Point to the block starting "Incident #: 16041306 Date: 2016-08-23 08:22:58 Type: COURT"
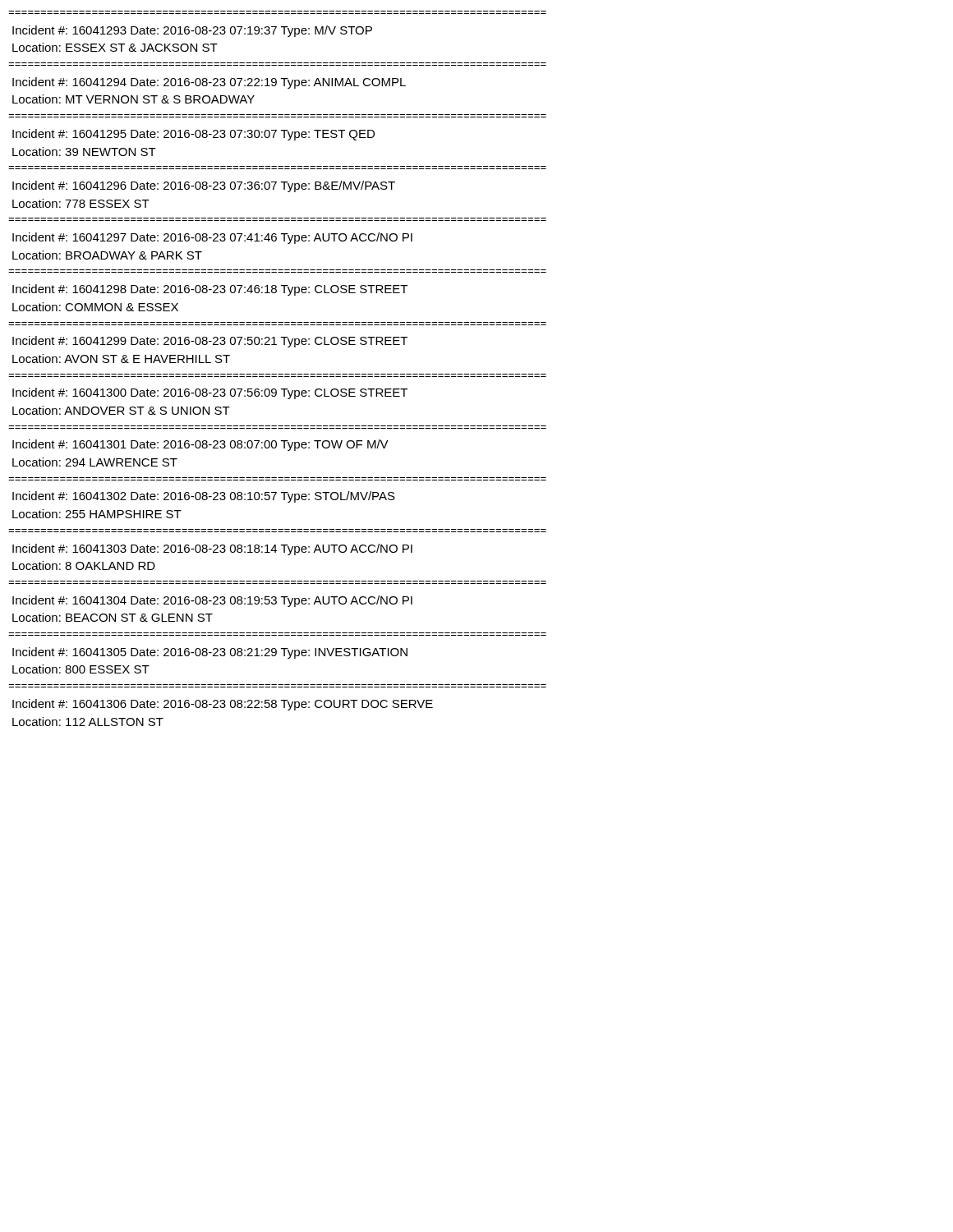The image size is (953, 1232). point(223,705)
